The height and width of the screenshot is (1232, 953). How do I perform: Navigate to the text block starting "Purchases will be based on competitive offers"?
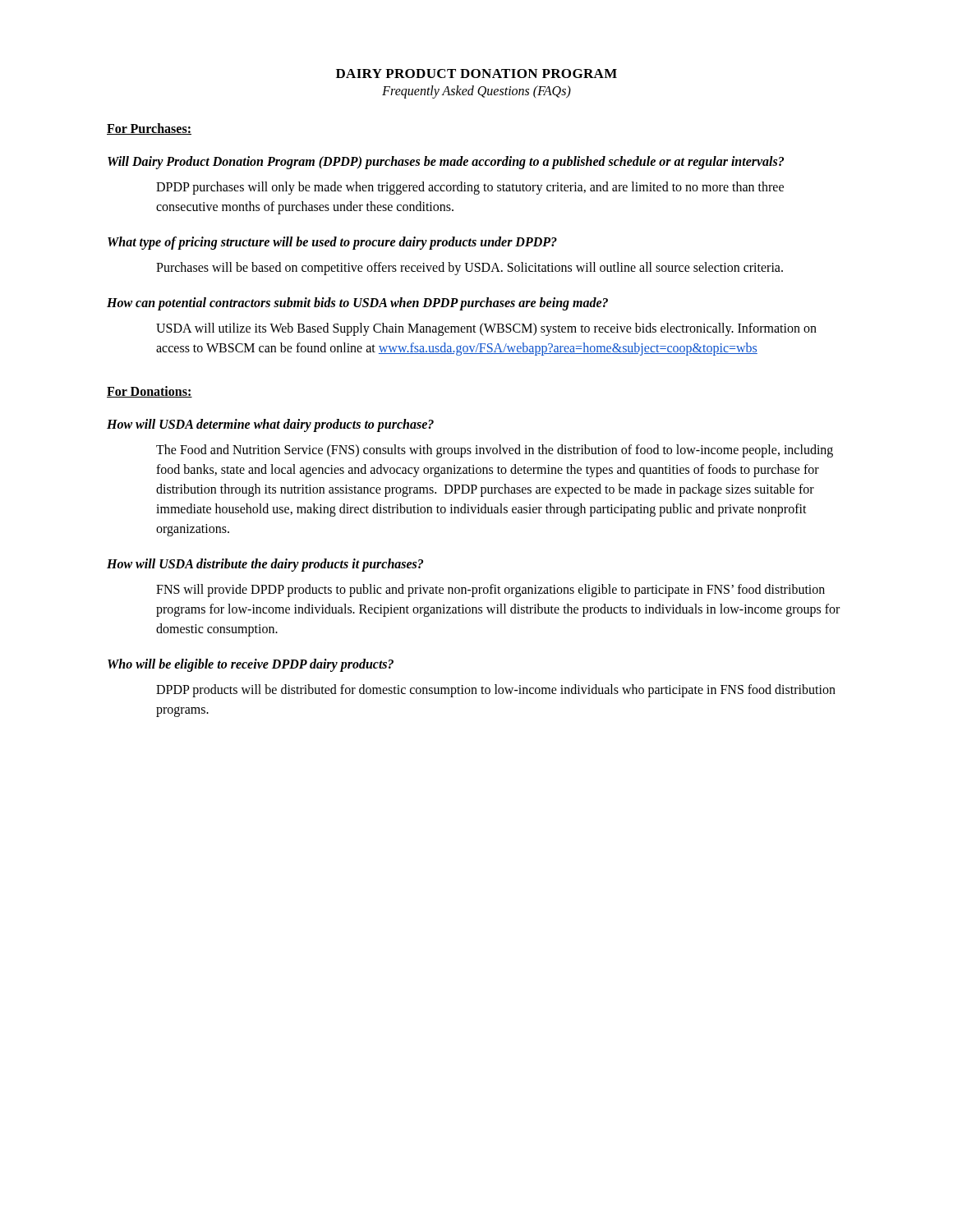point(470,267)
